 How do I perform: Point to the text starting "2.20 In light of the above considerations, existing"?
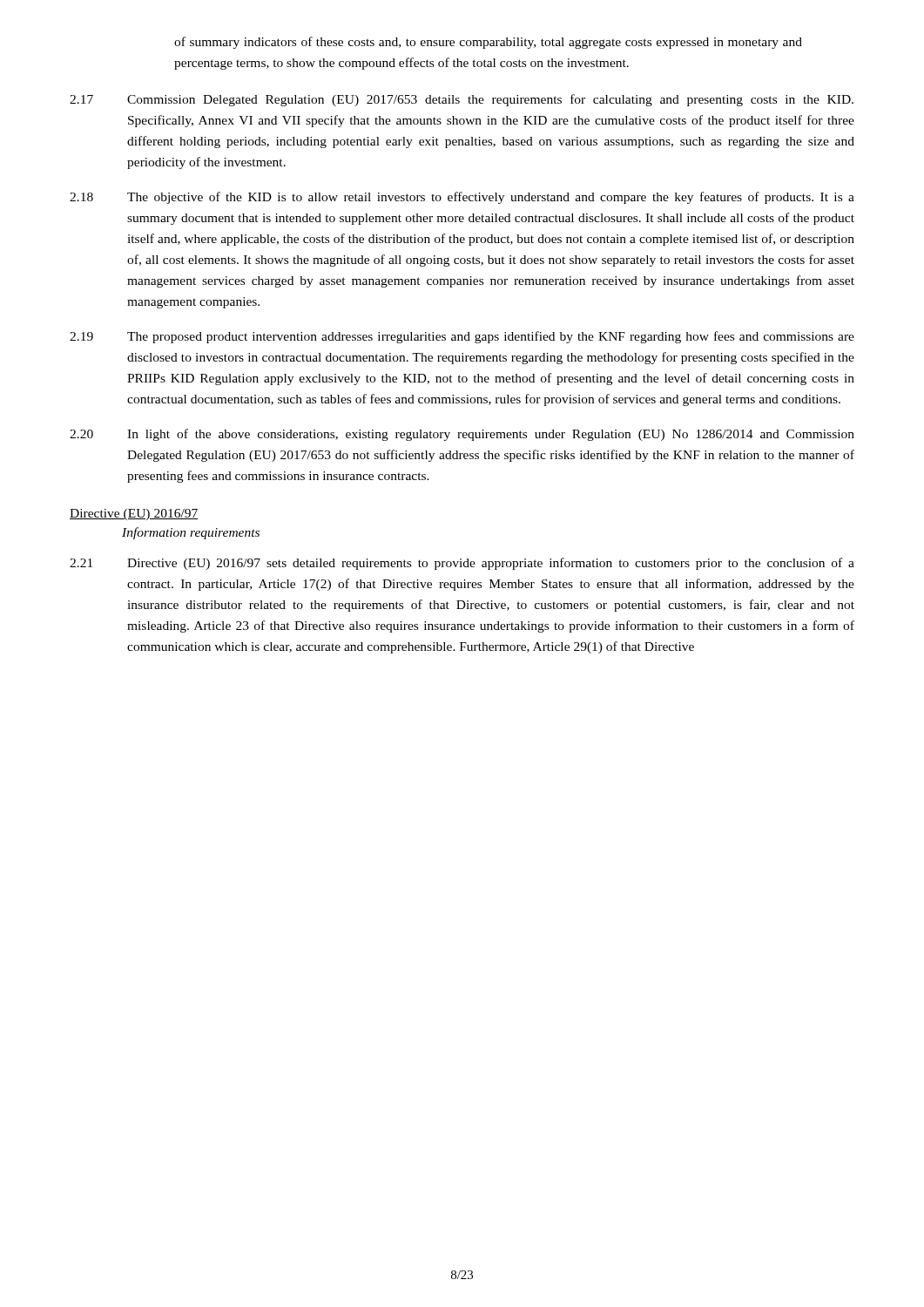coord(462,455)
